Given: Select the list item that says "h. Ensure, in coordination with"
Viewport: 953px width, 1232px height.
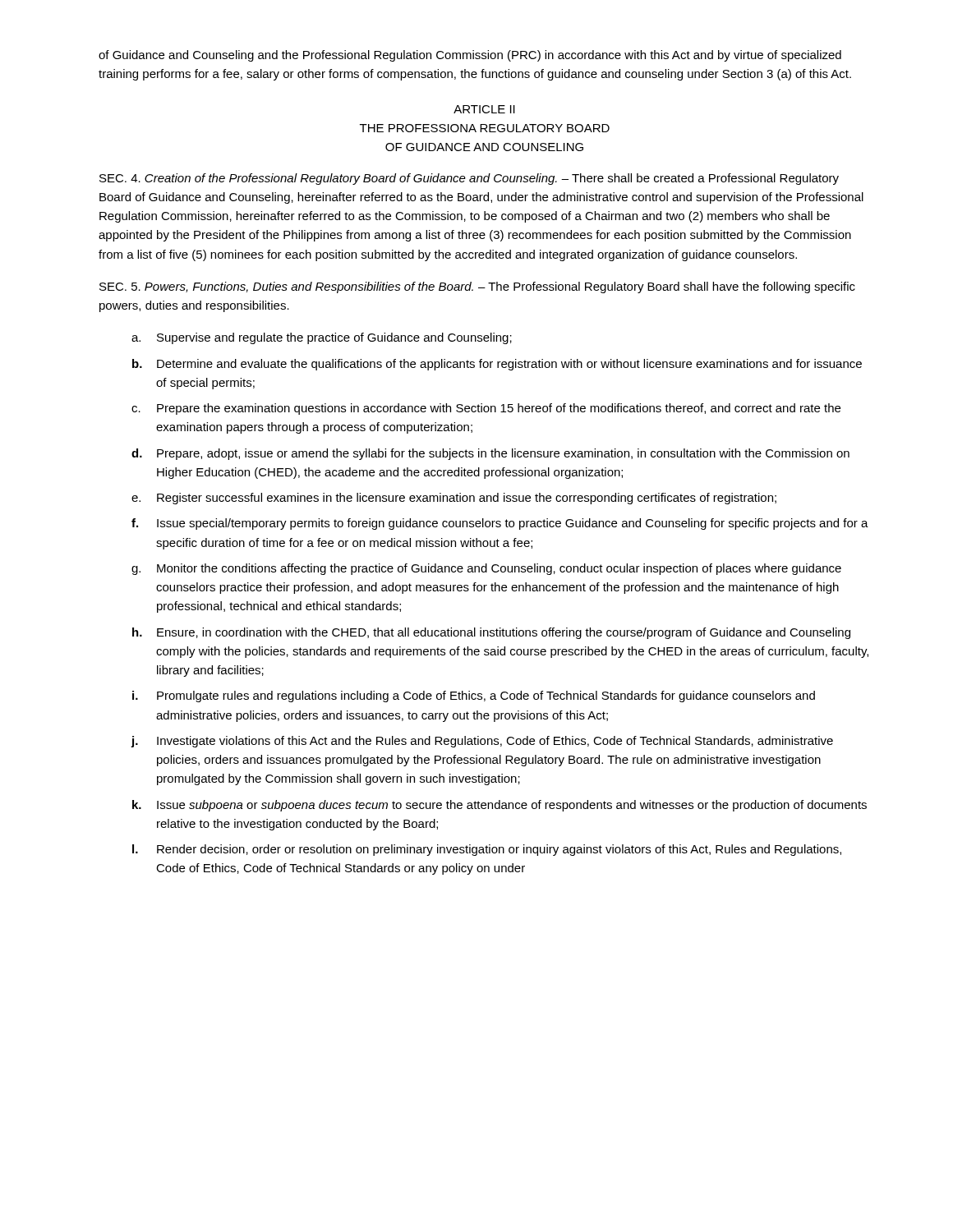Looking at the screenshot, I should [x=501, y=651].
